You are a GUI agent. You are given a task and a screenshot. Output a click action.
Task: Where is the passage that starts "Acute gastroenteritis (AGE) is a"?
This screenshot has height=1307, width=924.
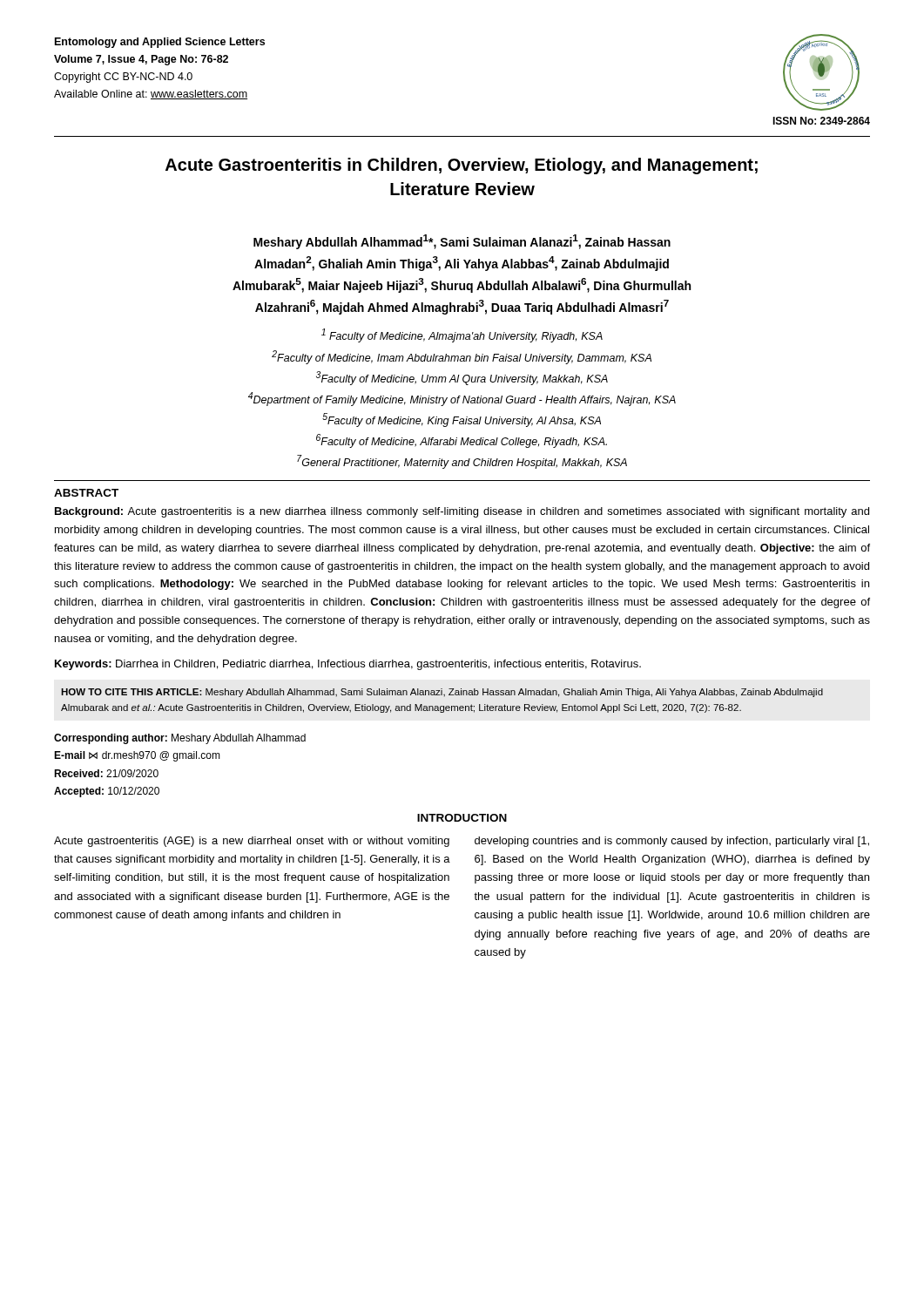(x=252, y=877)
